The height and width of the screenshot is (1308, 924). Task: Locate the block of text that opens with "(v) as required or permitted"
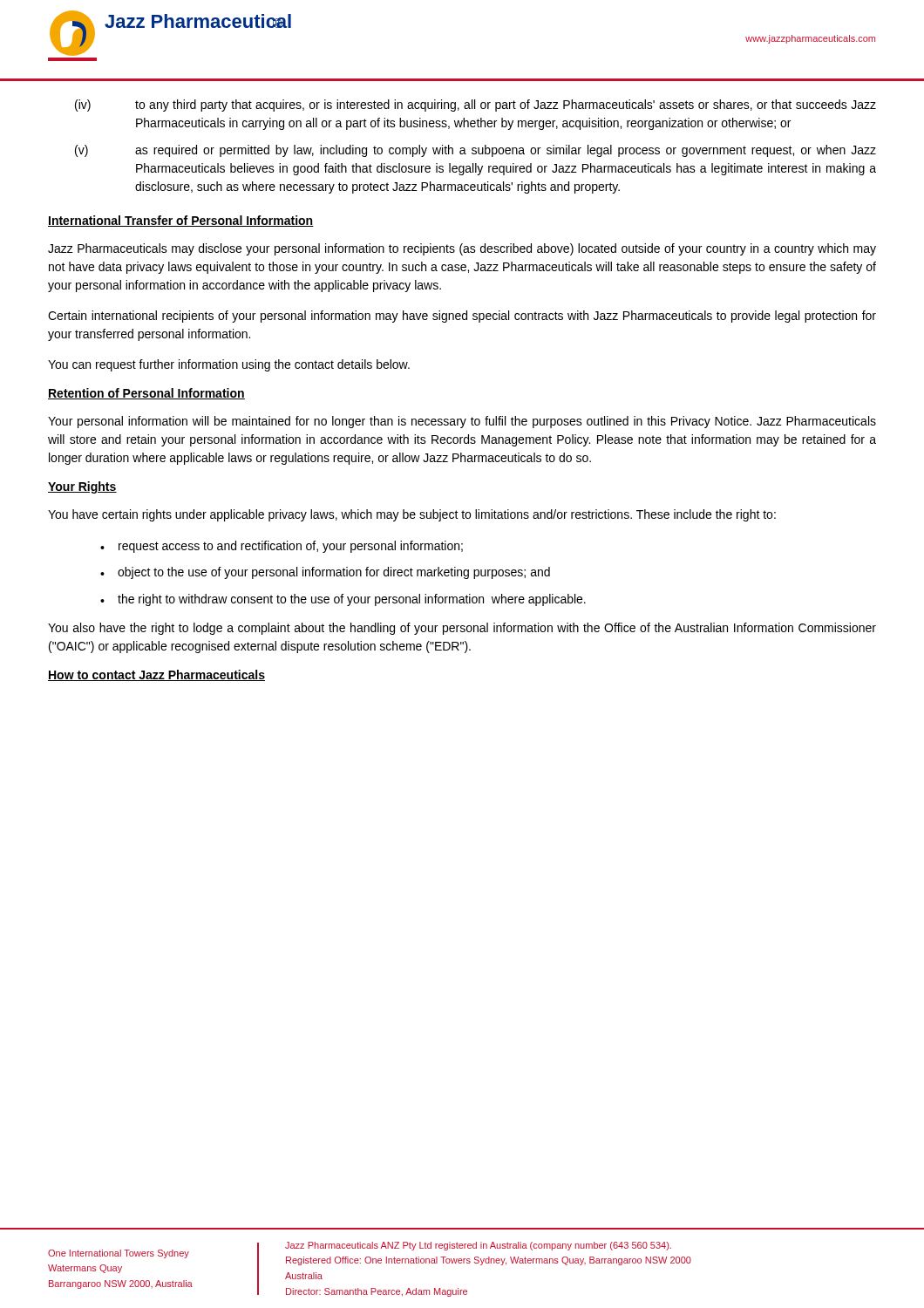point(462,169)
